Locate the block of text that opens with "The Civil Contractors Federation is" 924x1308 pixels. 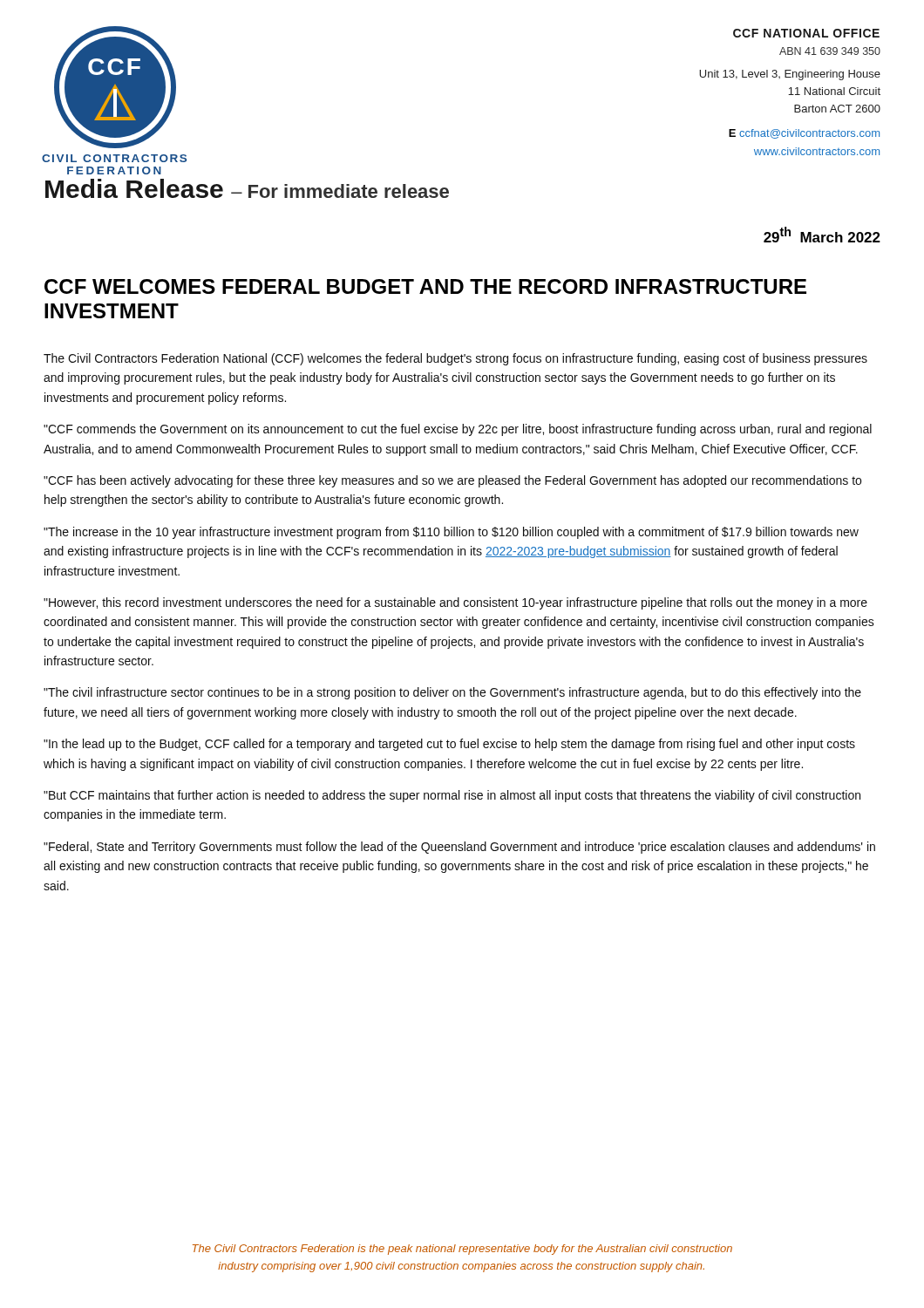462,1257
